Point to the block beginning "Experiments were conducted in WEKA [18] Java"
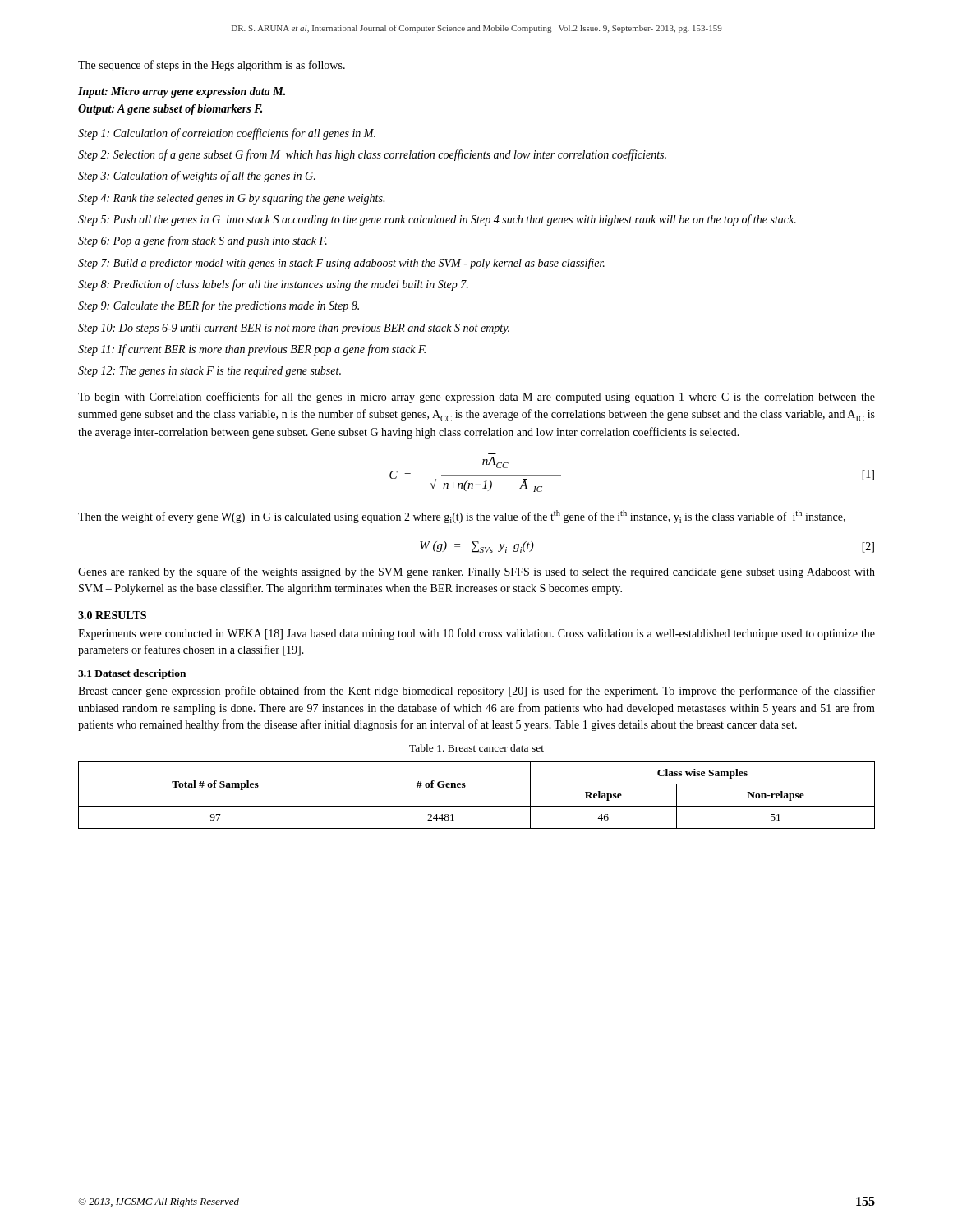 click(476, 642)
